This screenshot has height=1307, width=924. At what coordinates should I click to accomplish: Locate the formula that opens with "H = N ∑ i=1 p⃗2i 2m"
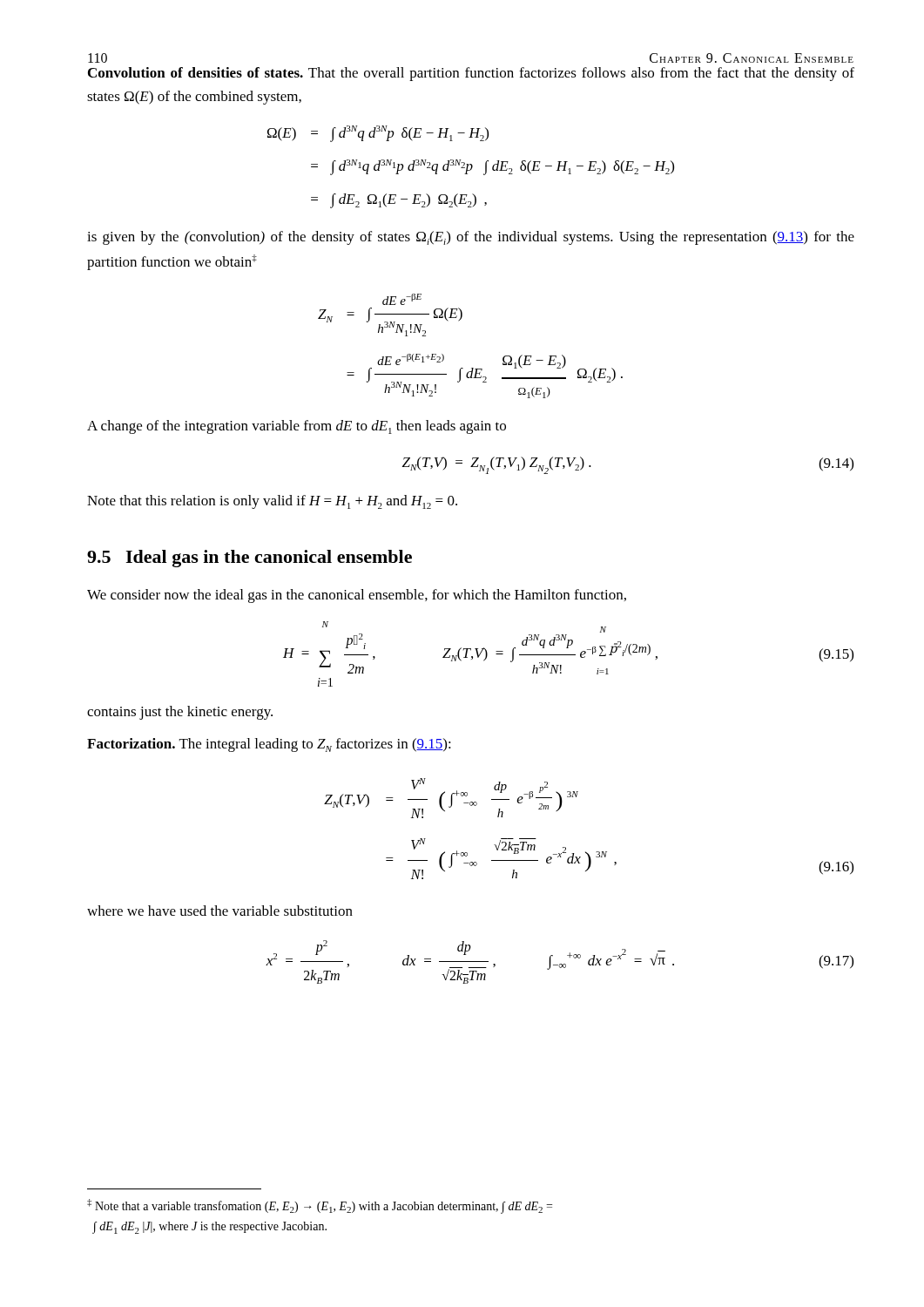471,655
